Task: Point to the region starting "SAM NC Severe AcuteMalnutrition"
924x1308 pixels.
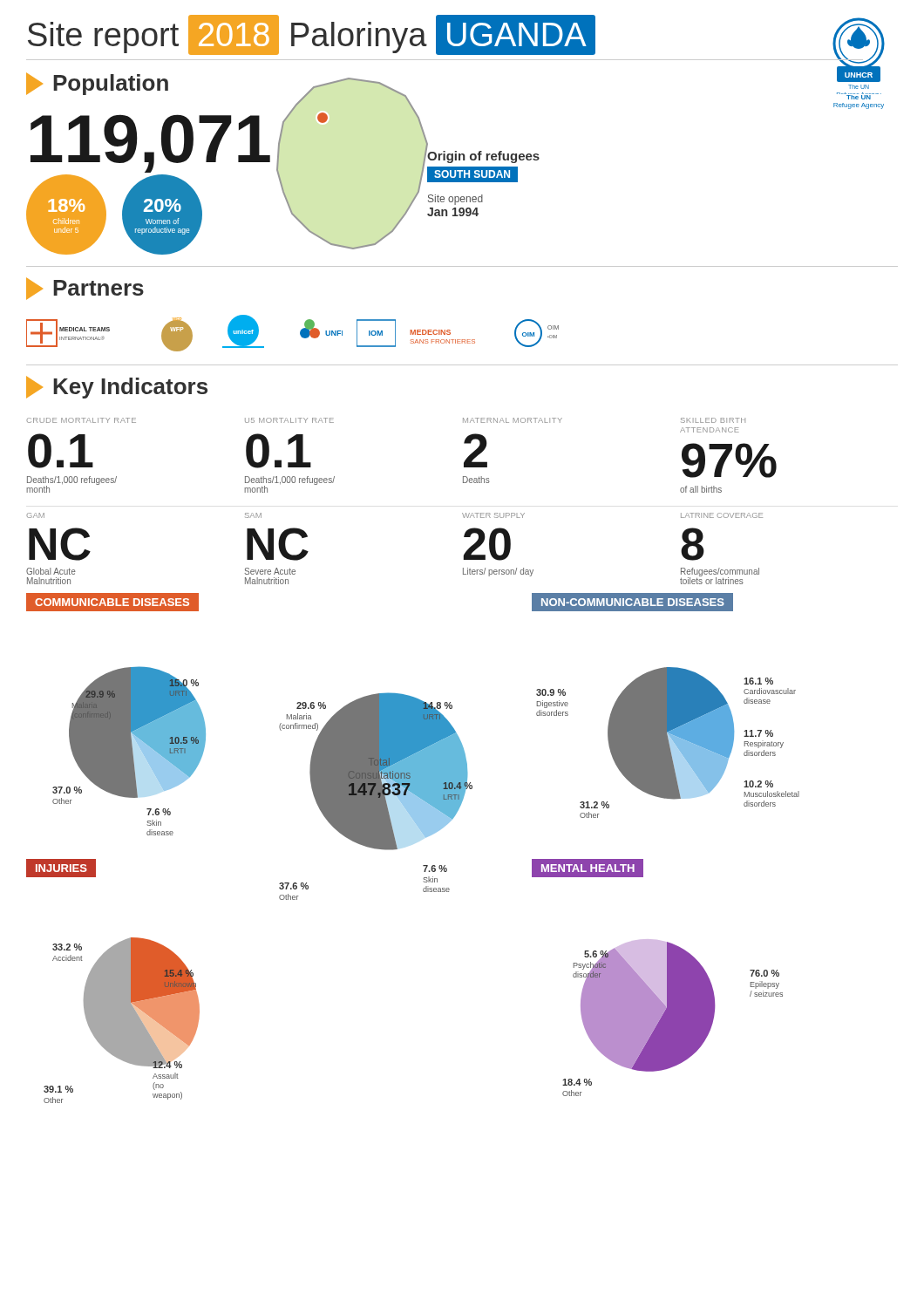Action: [253, 515]
